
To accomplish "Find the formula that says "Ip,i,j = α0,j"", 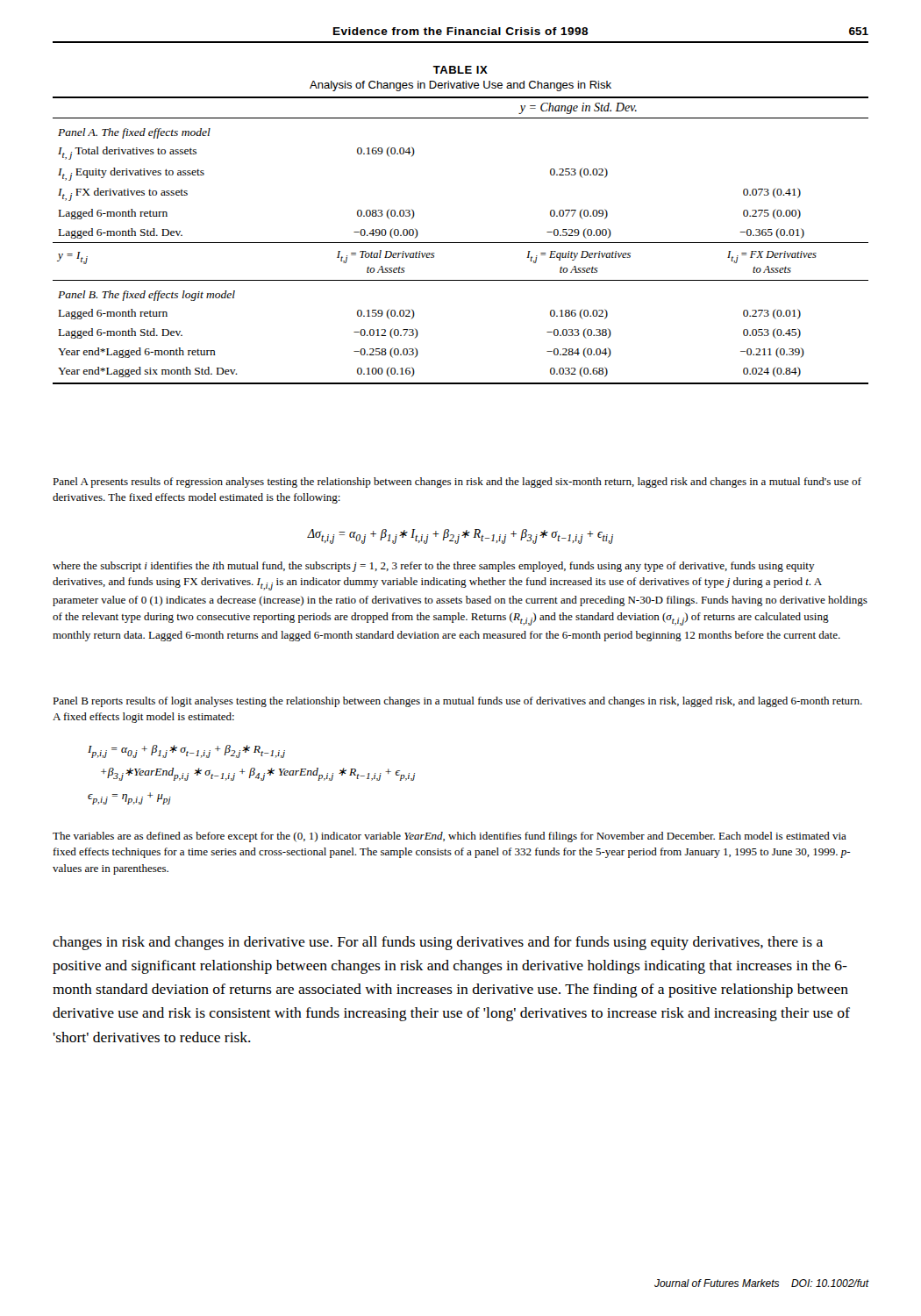I will pyautogui.click(x=251, y=773).
